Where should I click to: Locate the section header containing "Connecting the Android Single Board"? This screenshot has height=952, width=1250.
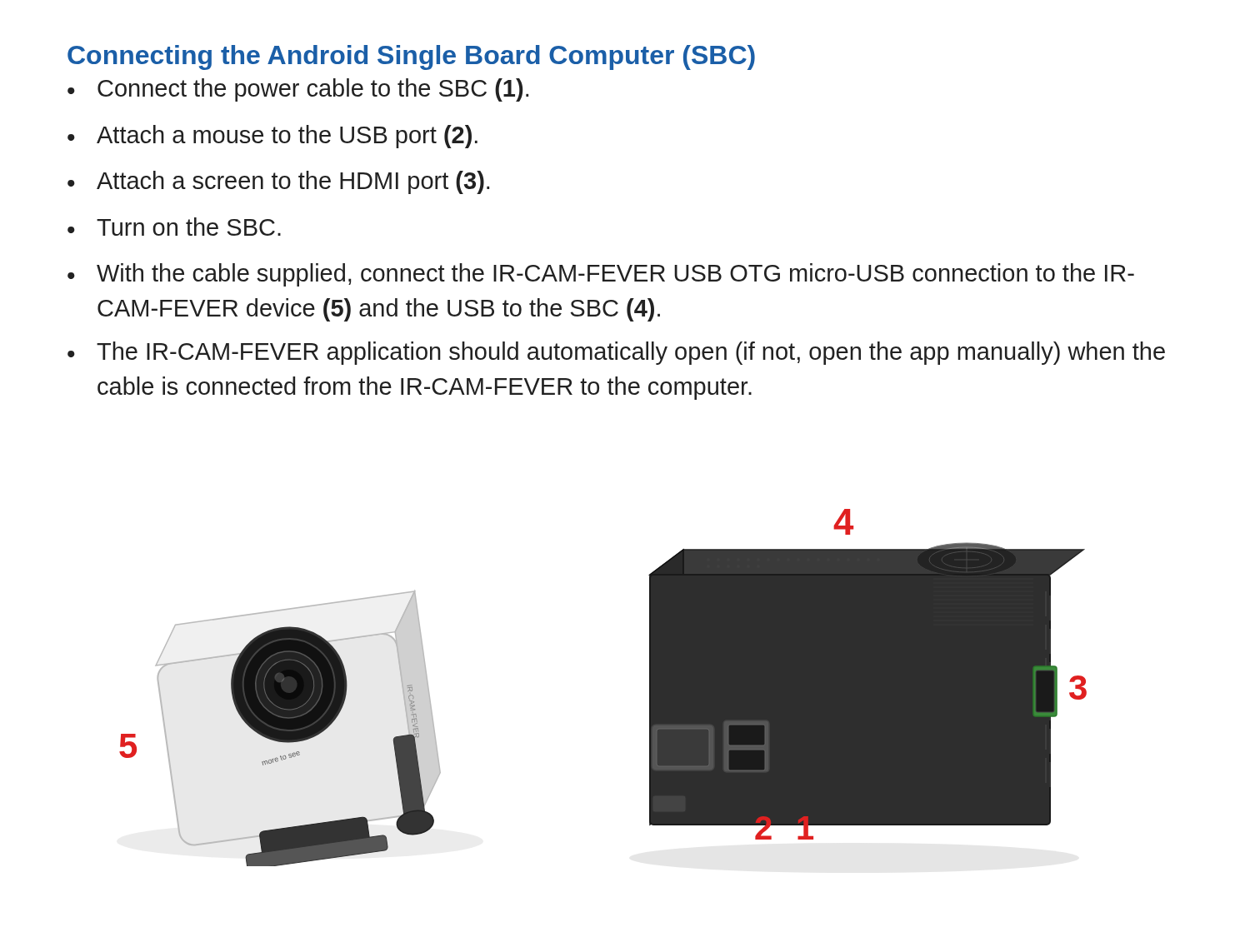(x=411, y=55)
